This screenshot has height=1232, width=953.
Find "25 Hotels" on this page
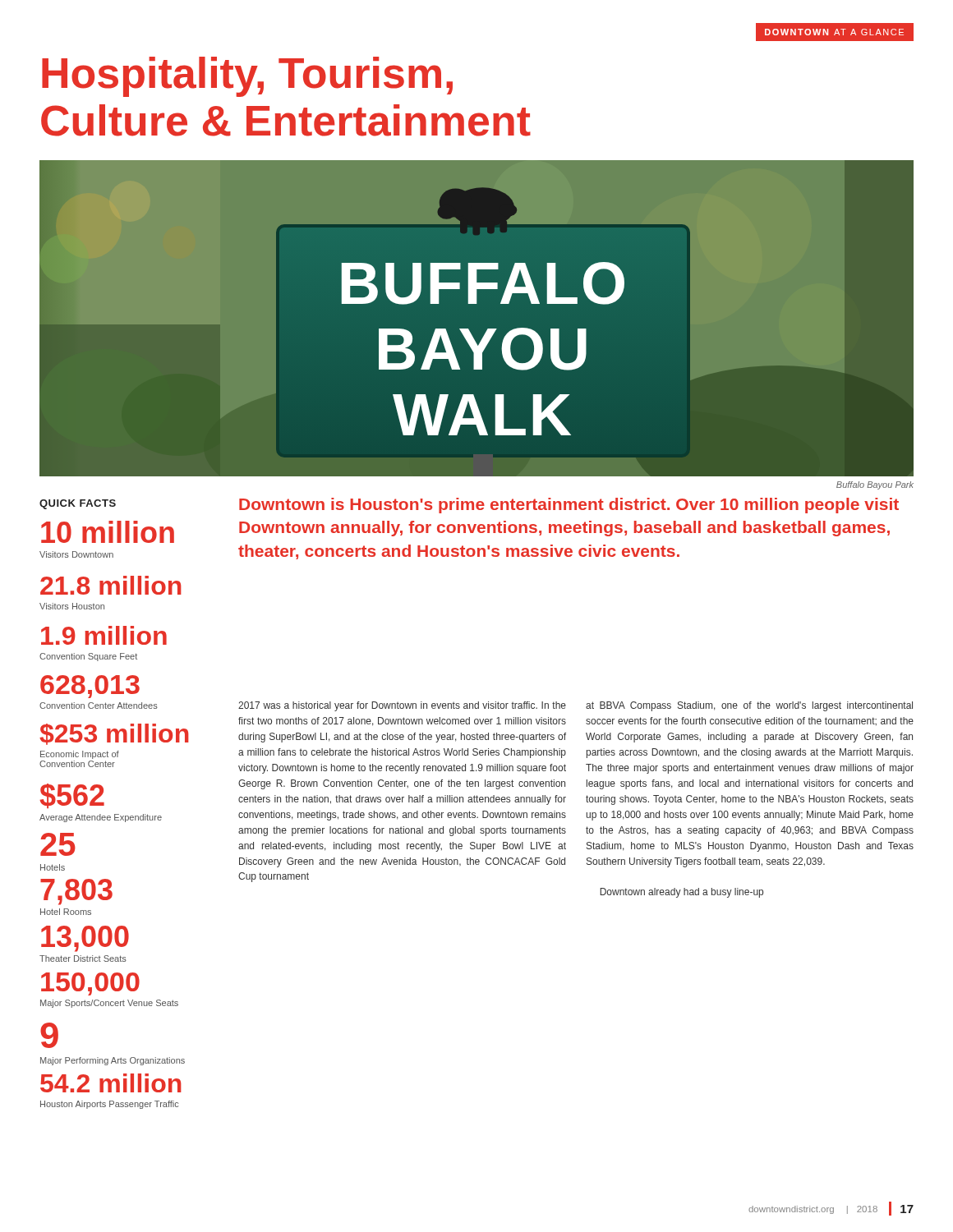tap(58, 844)
